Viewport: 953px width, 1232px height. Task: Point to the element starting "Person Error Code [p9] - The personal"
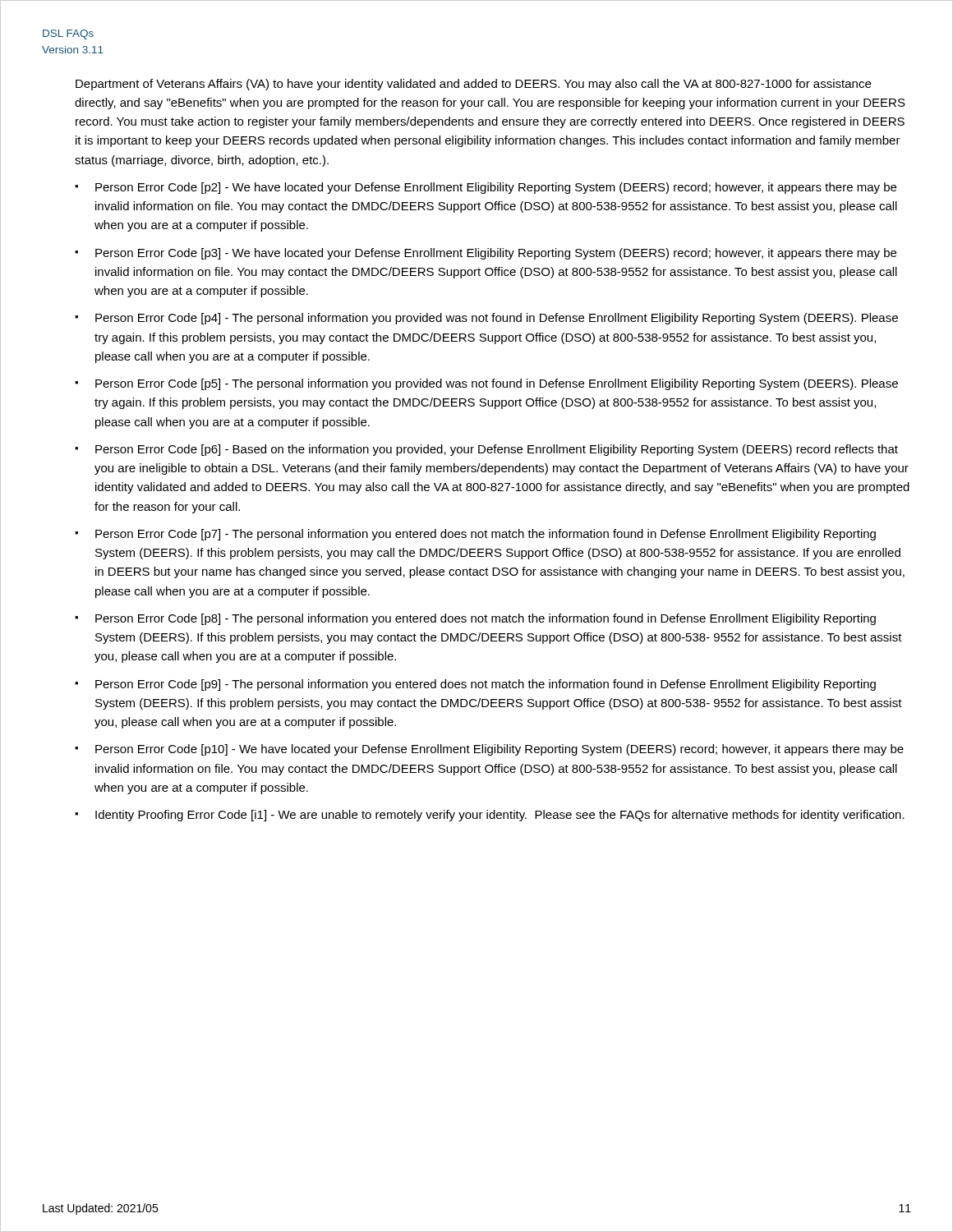(x=498, y=702)
